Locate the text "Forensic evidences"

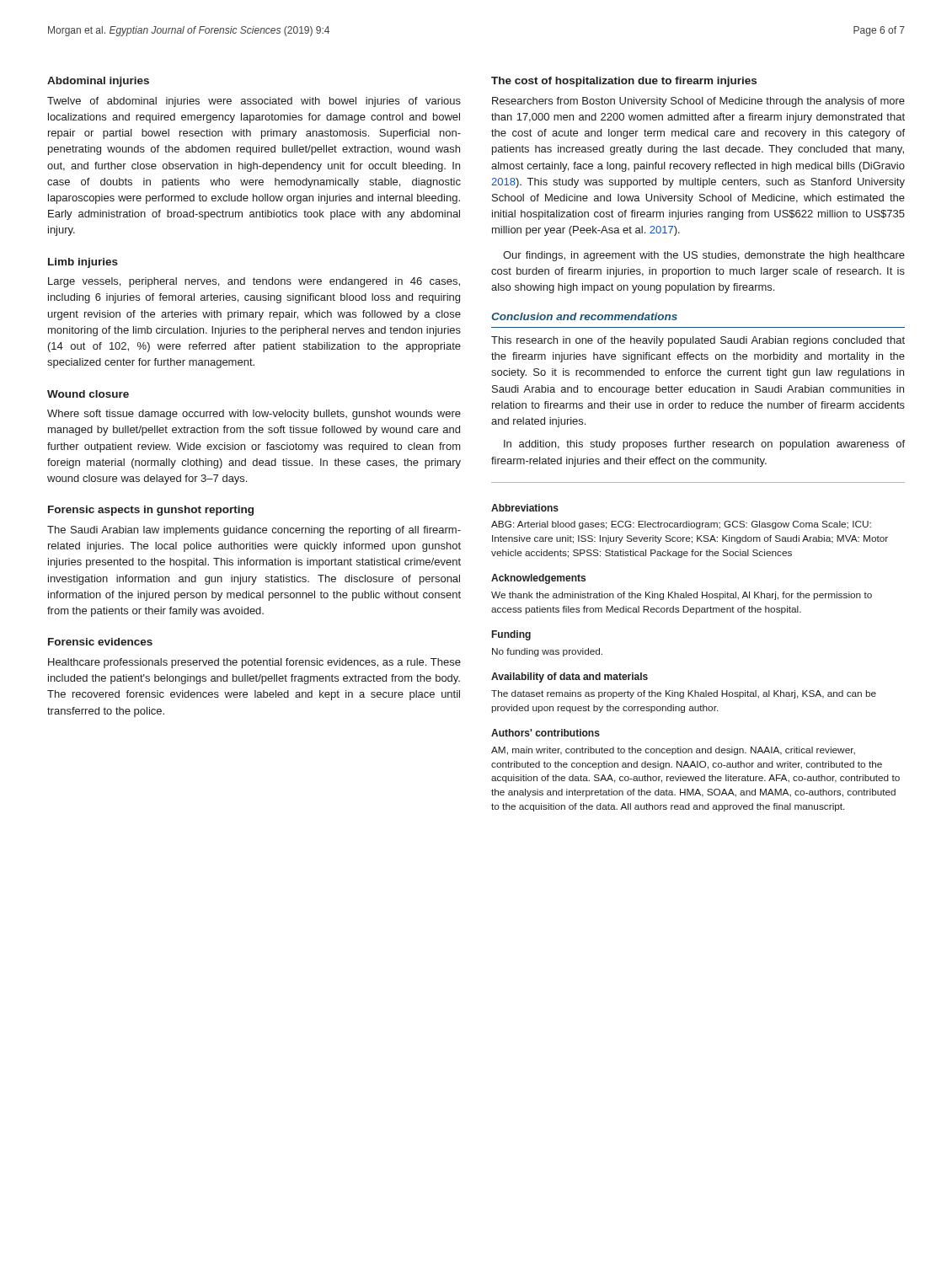[x=100, y=642]
